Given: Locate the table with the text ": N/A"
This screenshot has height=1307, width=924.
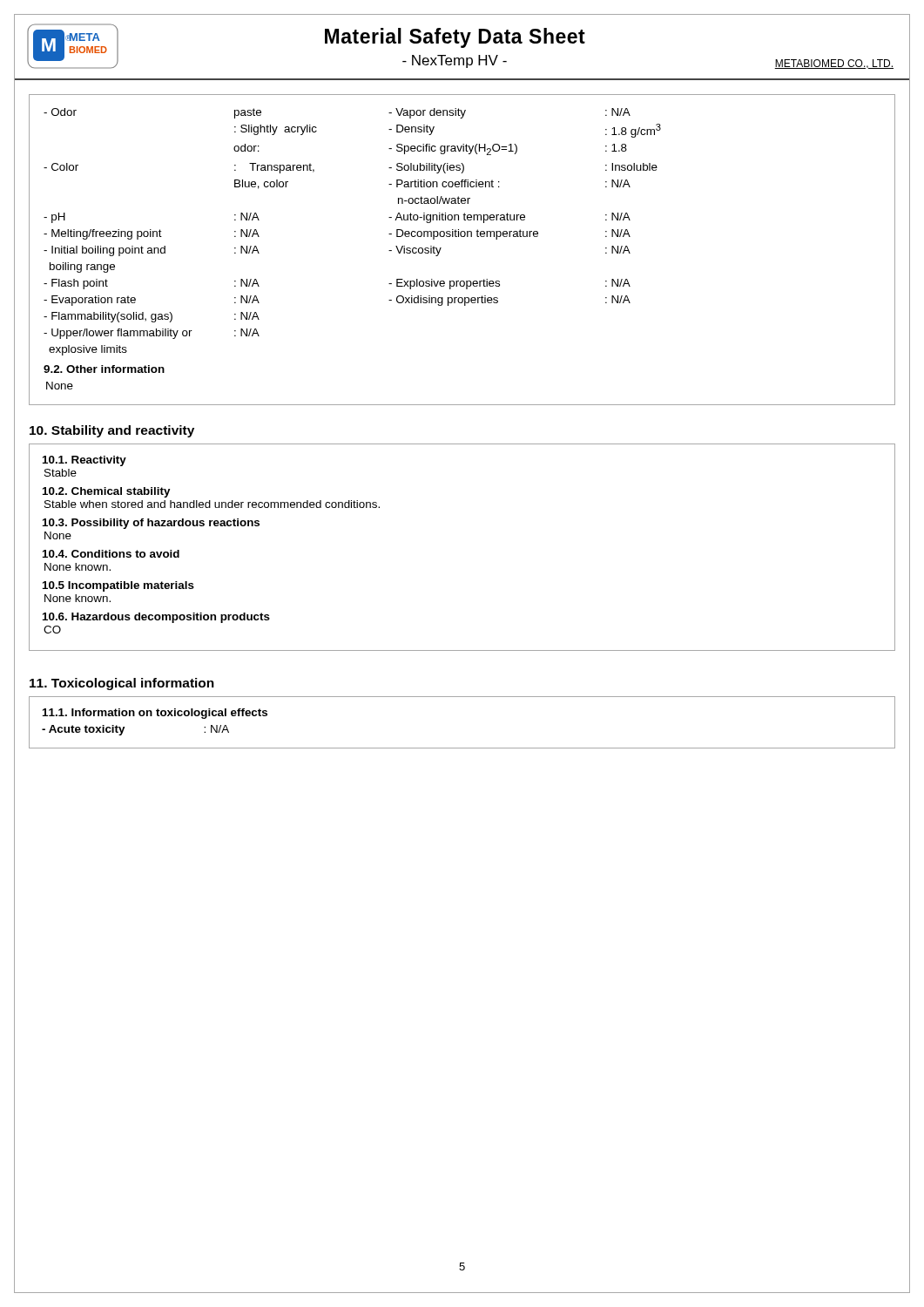Looking at the screenshot, I should point(462,250).
